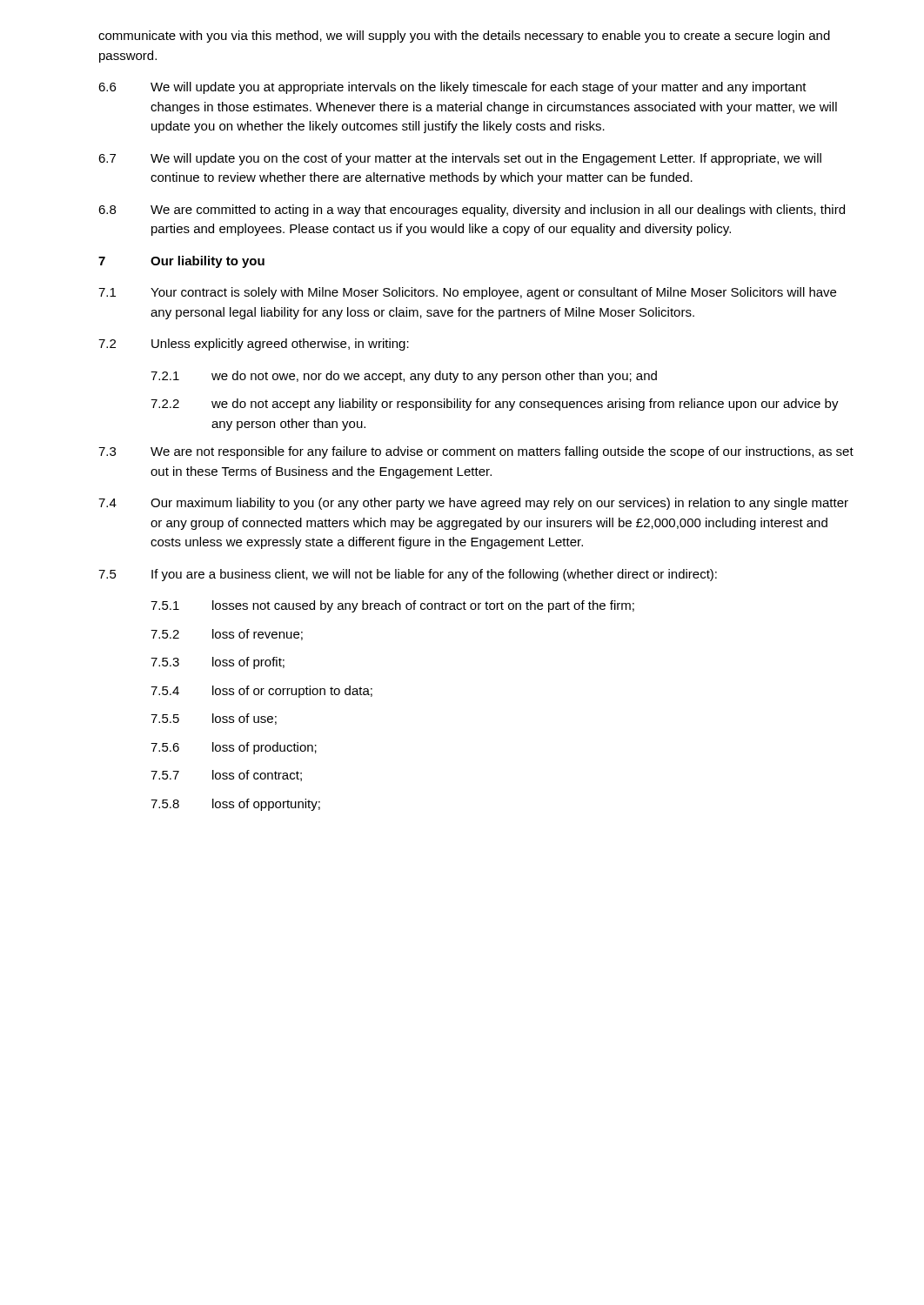Select the block starting "6.8 We are"
Image resolution: width=924 pixels, height=1305 pixels.
click(476, 219)
